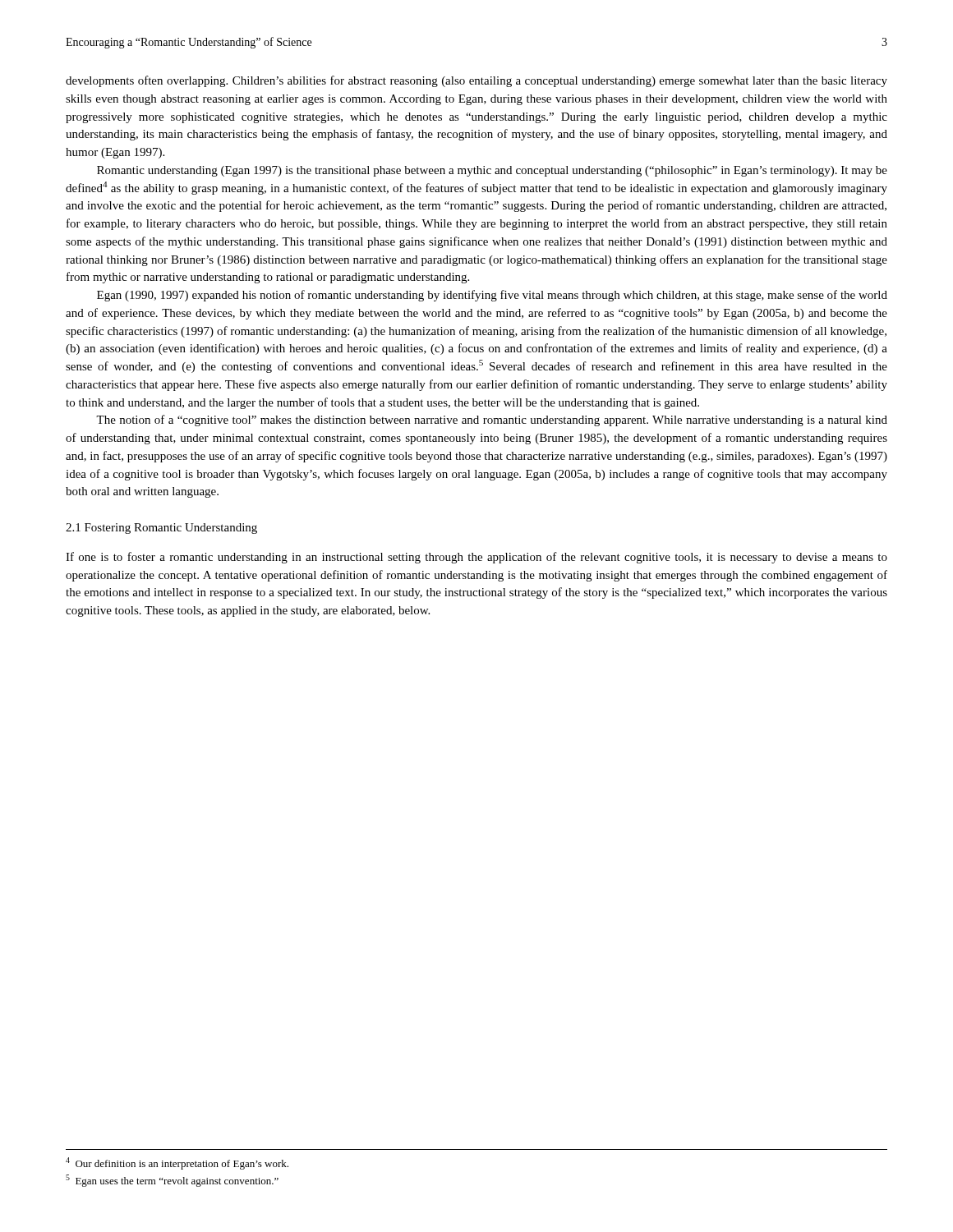Viewport: 953px width, 1232px height.
Task: Locate the region starting "developments often overlapping."
Action: pos(476,117)
